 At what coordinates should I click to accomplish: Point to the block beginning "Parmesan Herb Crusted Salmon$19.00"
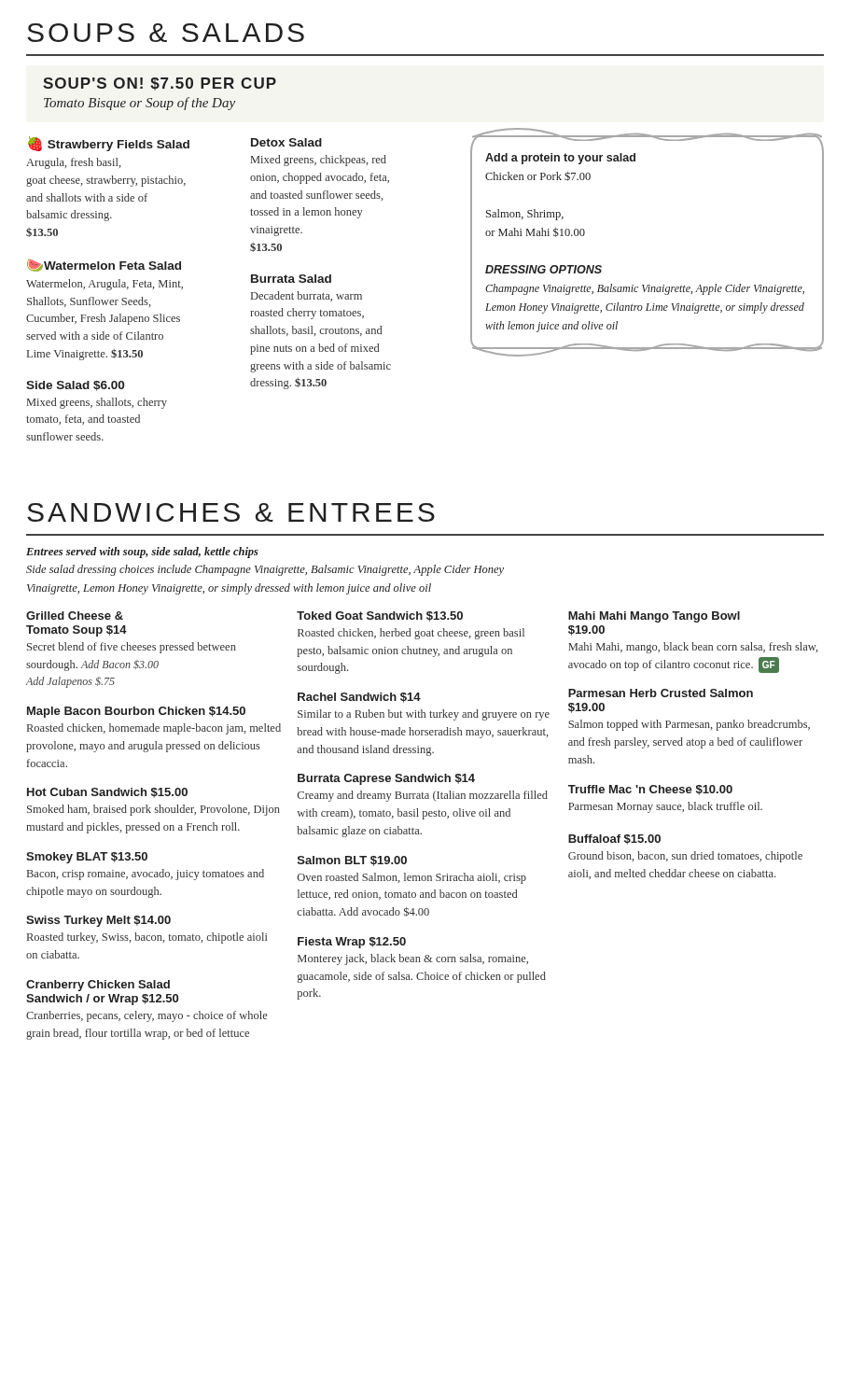pos(696,728)
